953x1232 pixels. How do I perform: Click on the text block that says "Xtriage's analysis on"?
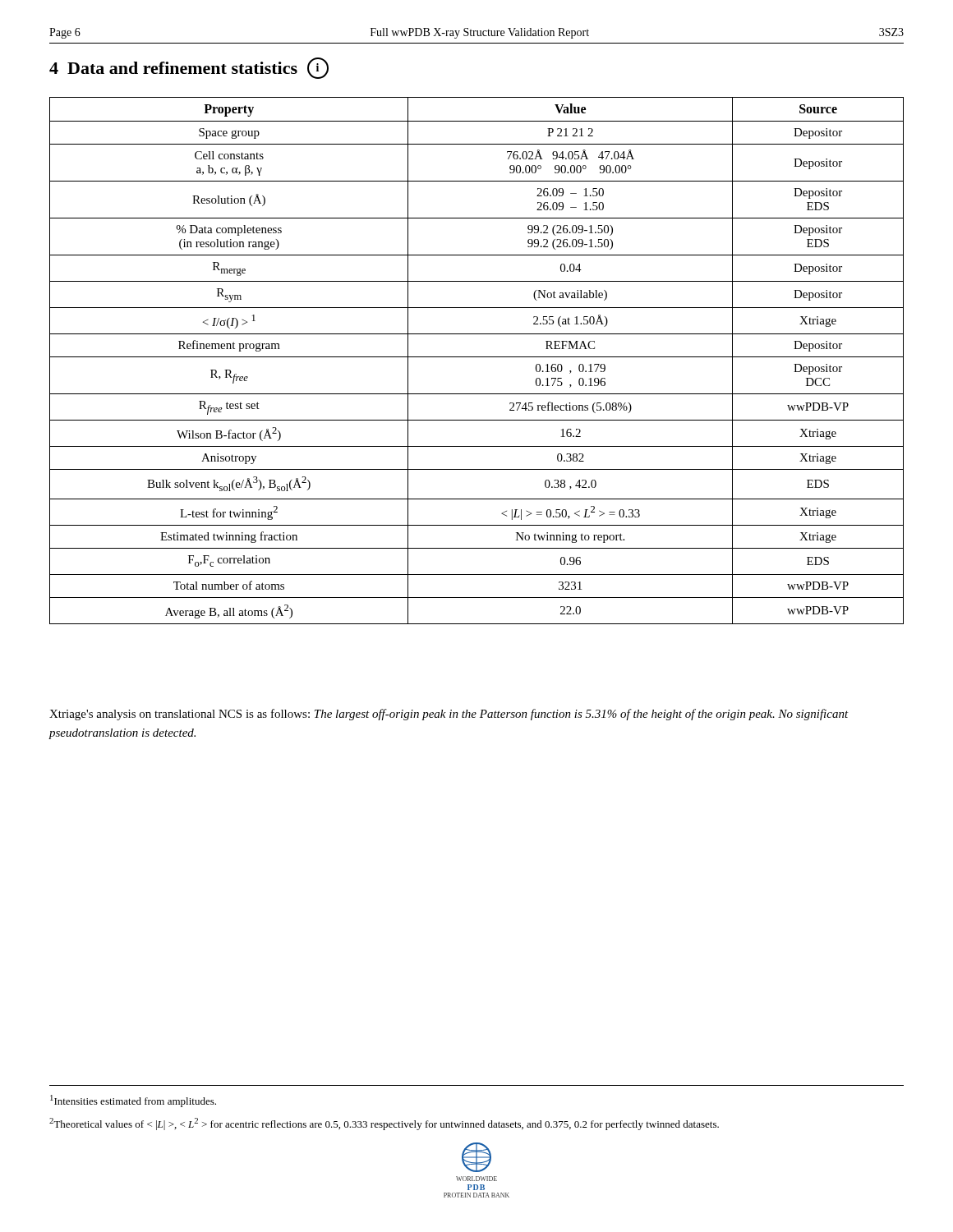(449, 723)
